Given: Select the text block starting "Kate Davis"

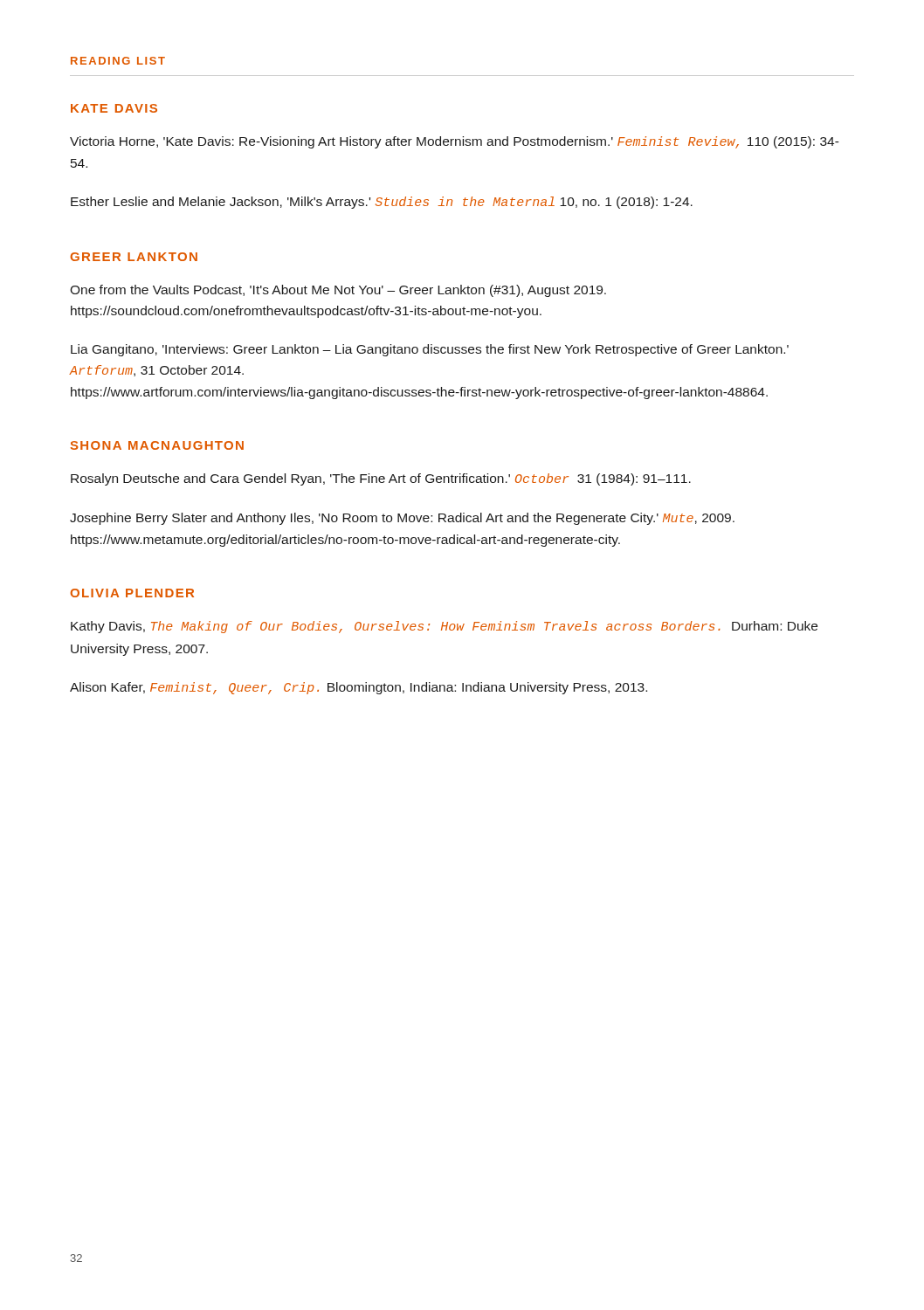Looking at the screenshot, I should point(114,108).
